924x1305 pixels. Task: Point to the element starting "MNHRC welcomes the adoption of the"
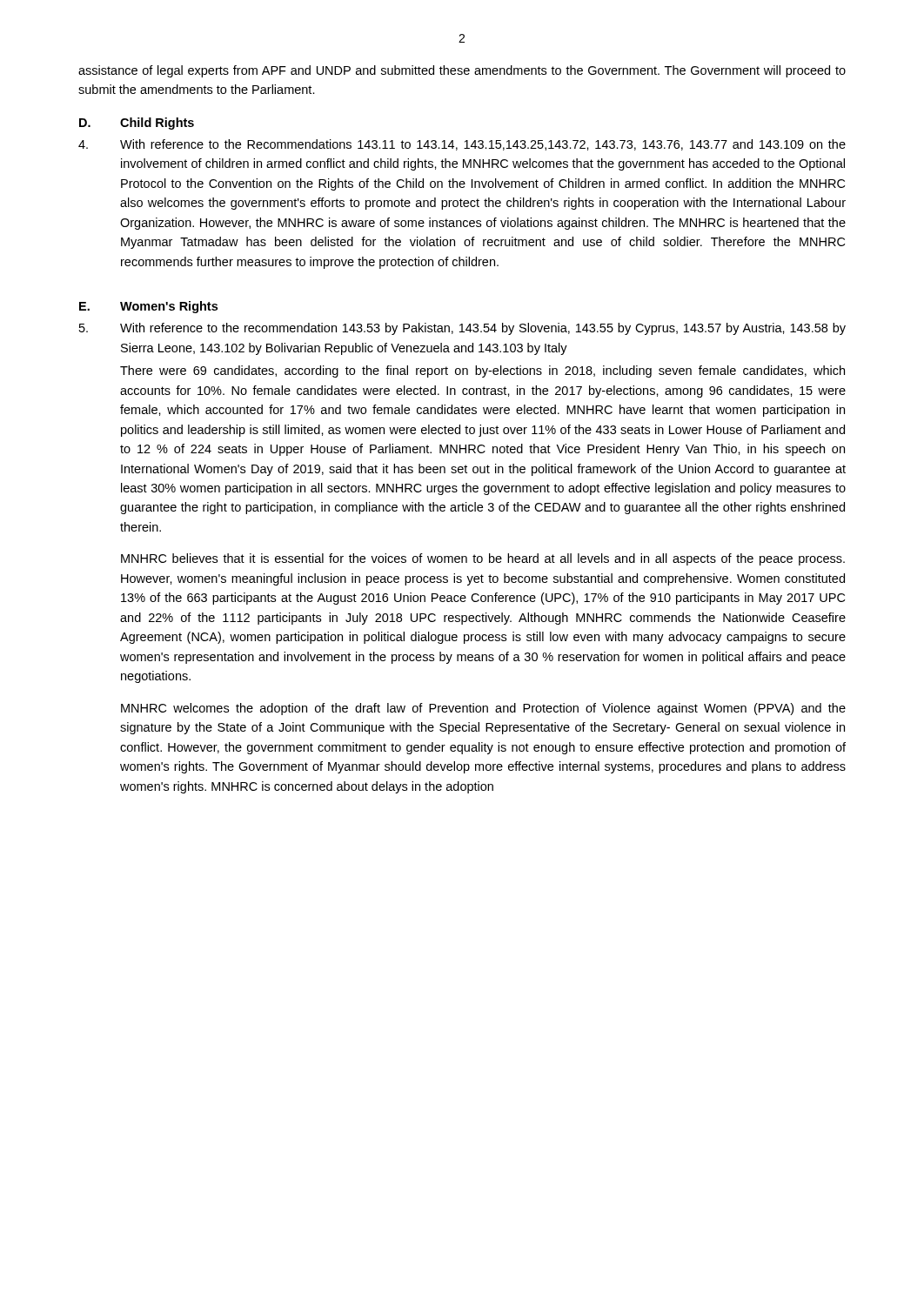tap(483, 747)
